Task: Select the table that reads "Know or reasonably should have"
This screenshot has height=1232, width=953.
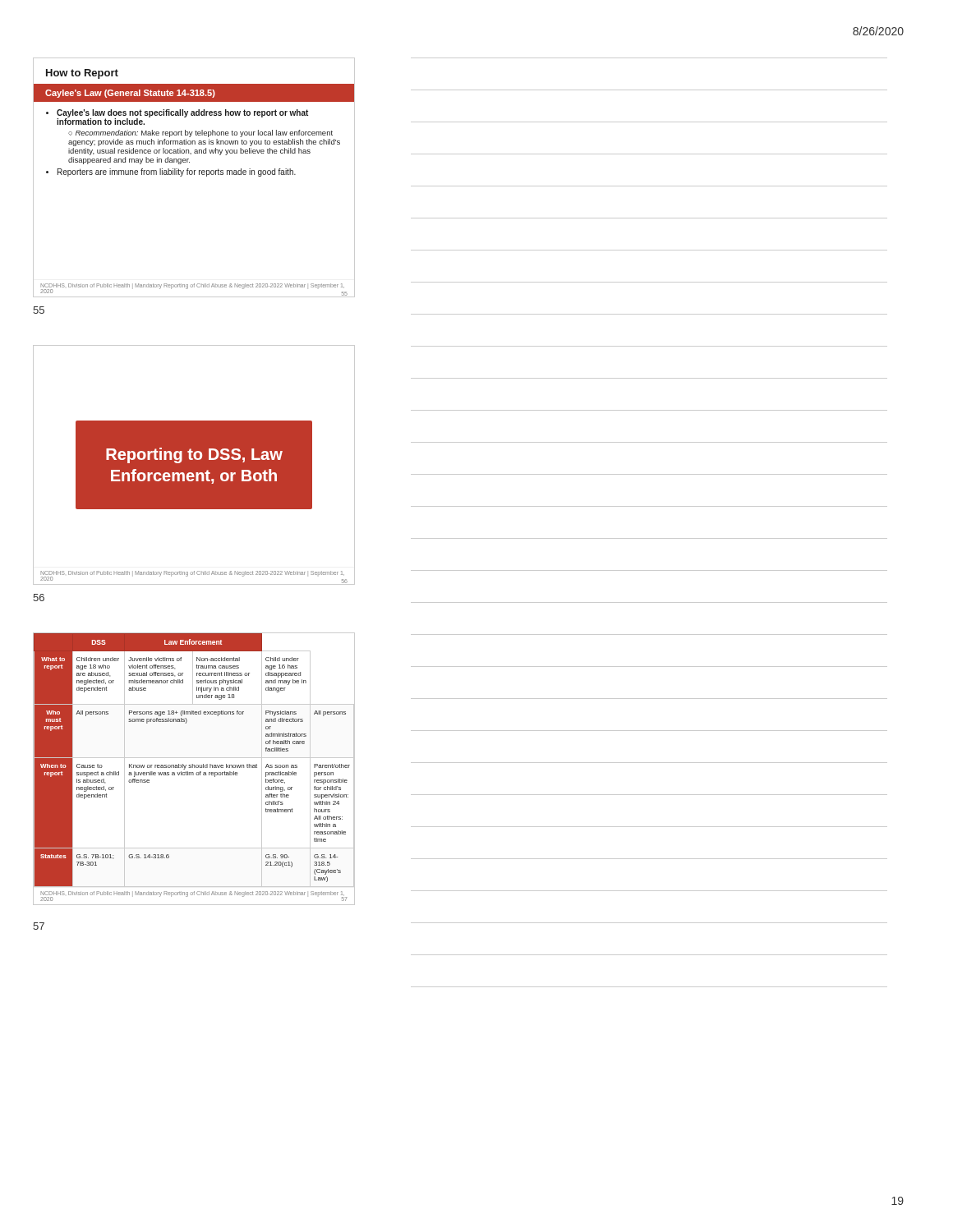Action: click(194, 769)
